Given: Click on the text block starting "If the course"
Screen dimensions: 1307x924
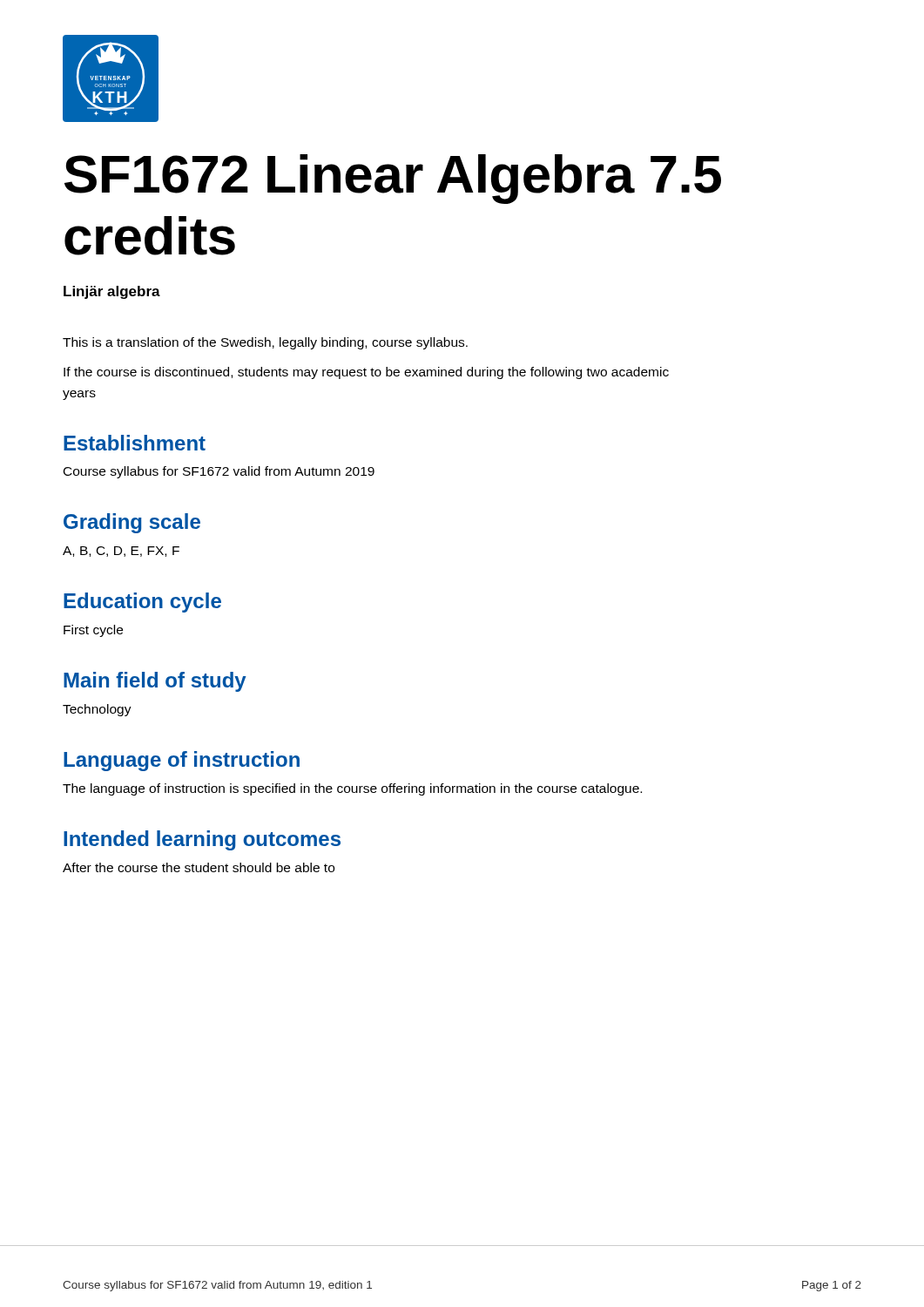Looking at the screenshot, I should pyautogui.click(x=366, y=382).
